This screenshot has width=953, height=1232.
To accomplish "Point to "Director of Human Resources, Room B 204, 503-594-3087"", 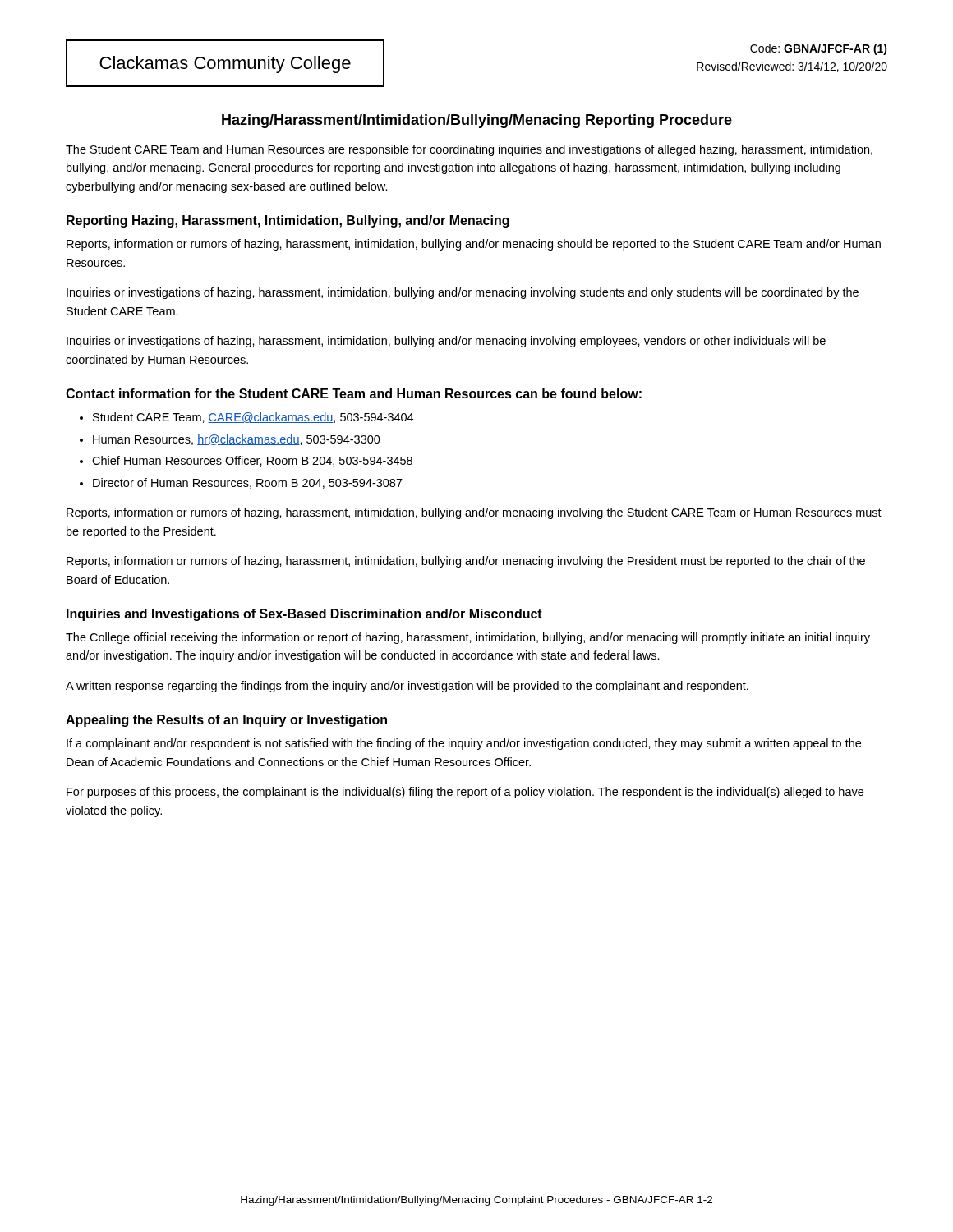I will [x=247, y=483].
